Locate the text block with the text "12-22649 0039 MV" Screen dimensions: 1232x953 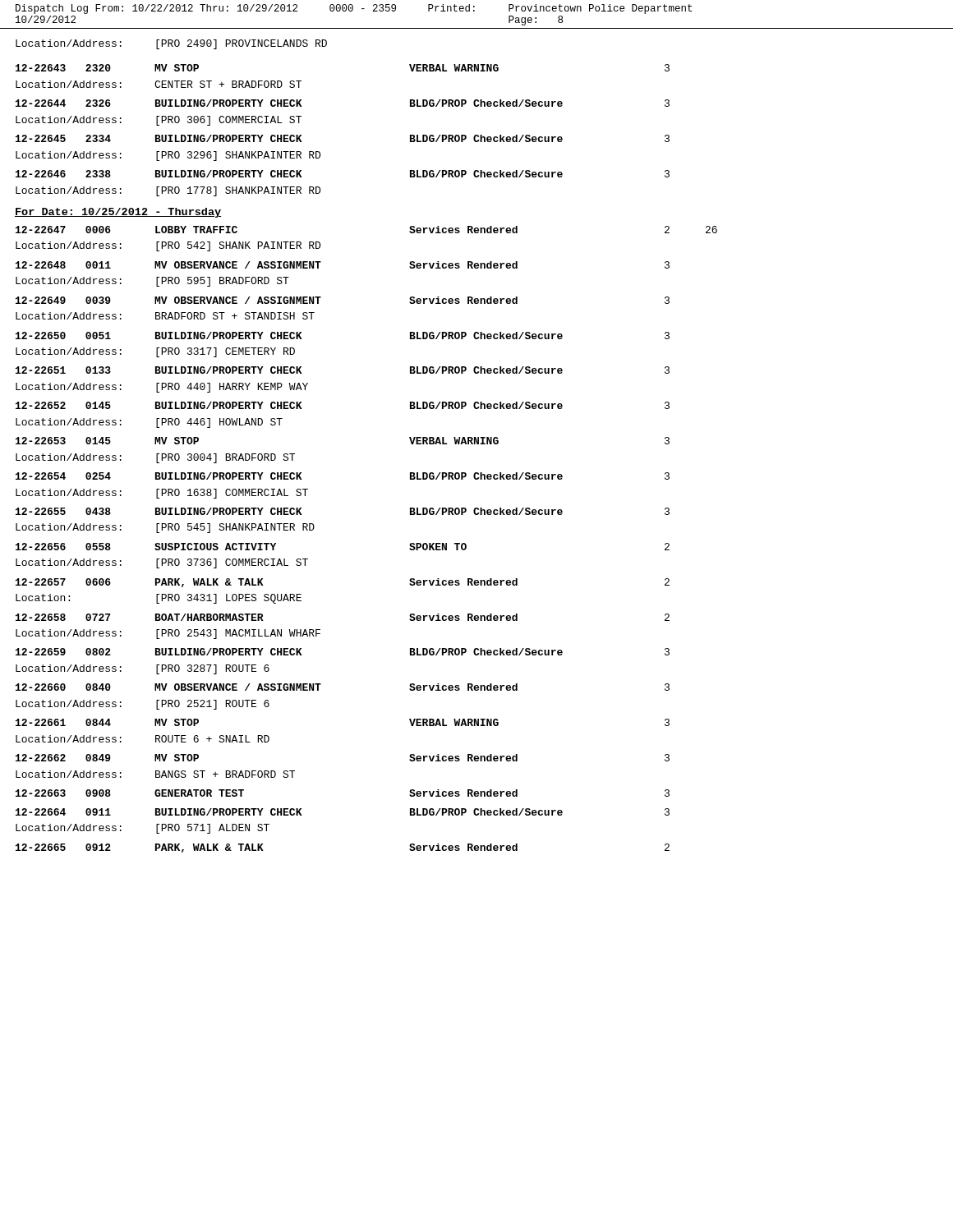pos(476,309)
